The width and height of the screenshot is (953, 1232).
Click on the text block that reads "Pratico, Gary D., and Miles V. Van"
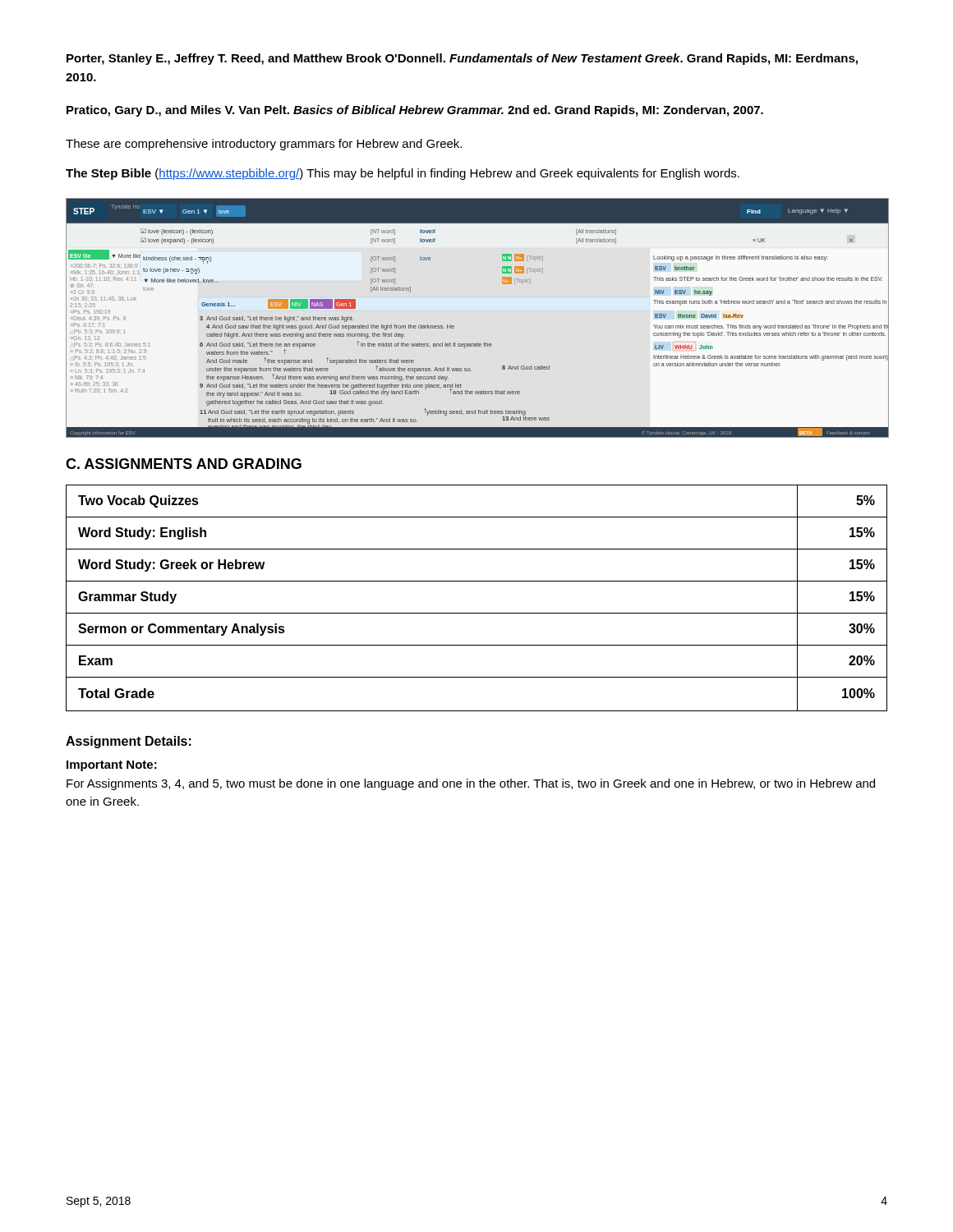(x=415, y=110)
